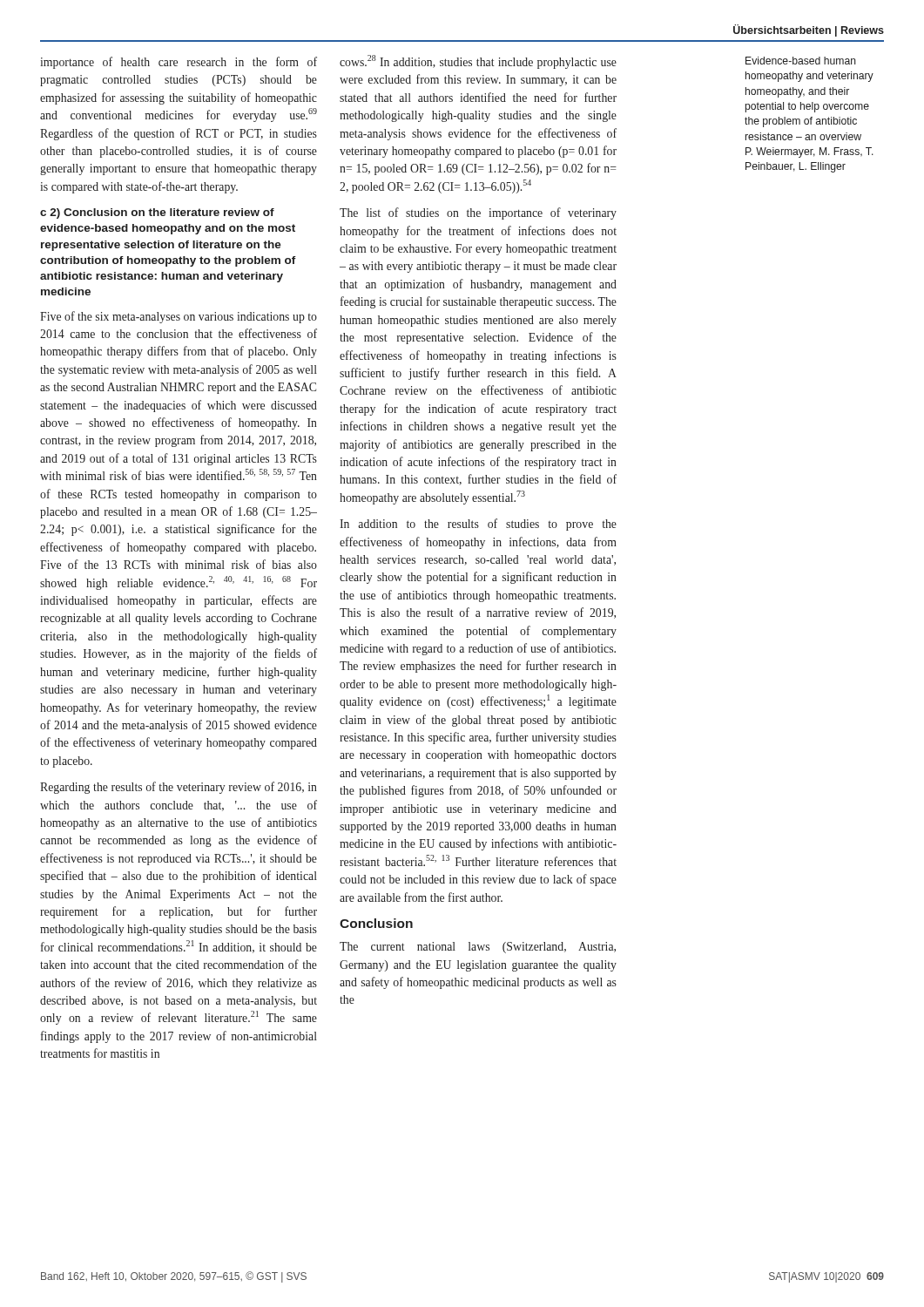This screenshot has width=924, height=1307.
Task: Find the section header on this page that starts "c 2) Conclusion on the"
Action: 168,252
